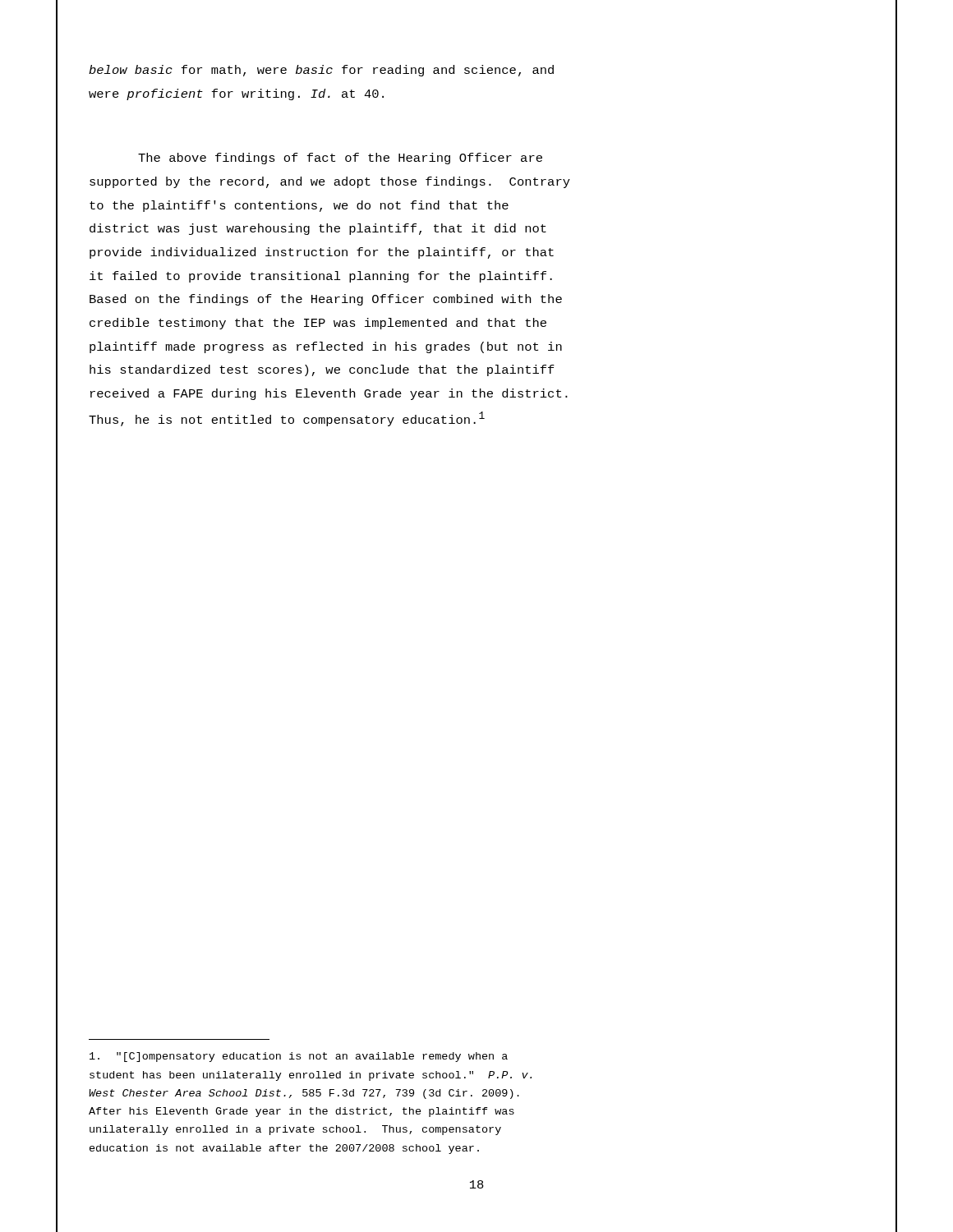Click on the block starting "The above findings"
953x1232 pixels.
click(329, 290)
